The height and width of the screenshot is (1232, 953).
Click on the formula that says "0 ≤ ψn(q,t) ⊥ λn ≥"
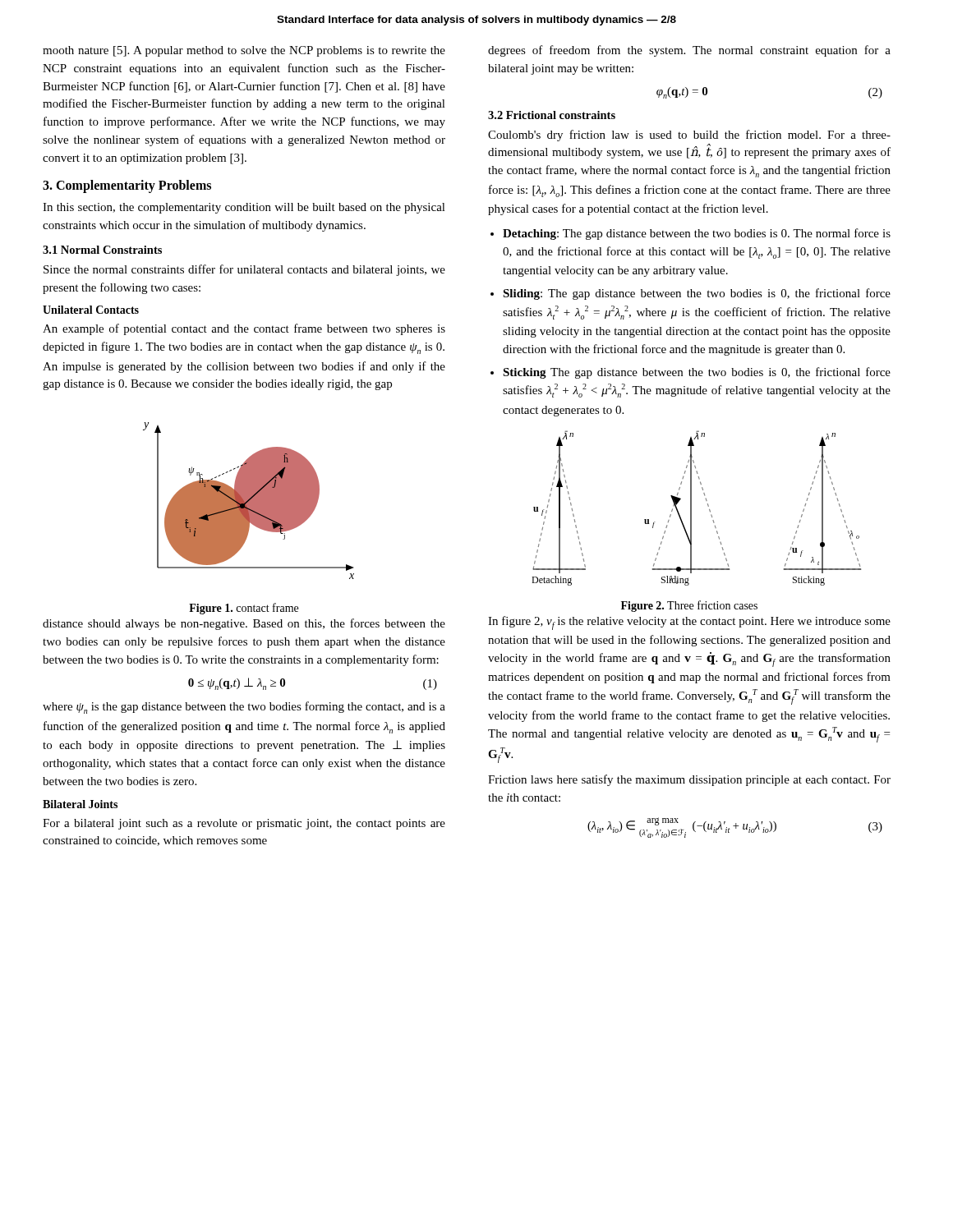(x=244, y=684)
